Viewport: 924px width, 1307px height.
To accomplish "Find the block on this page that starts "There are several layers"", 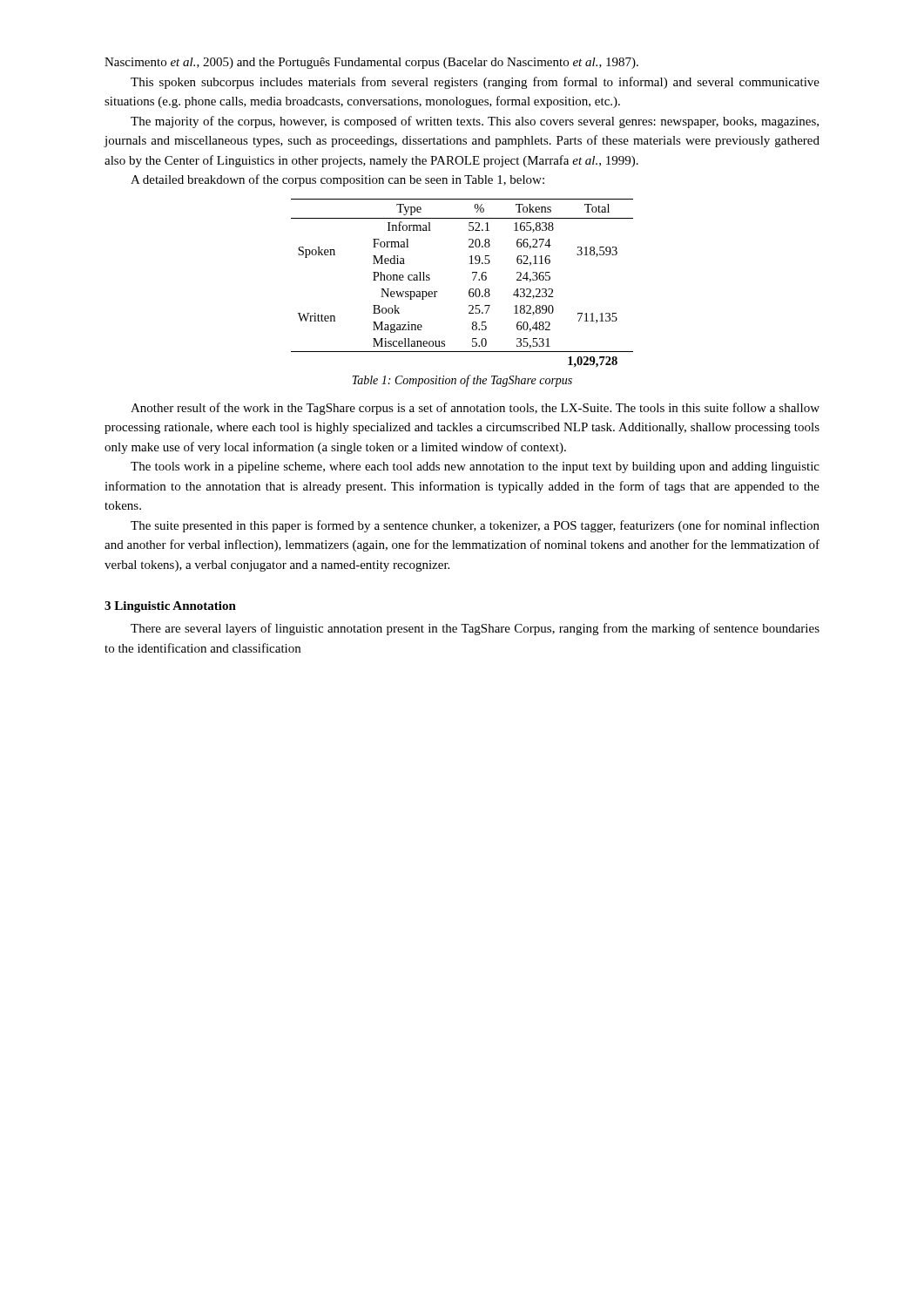I will coord(462,638).
